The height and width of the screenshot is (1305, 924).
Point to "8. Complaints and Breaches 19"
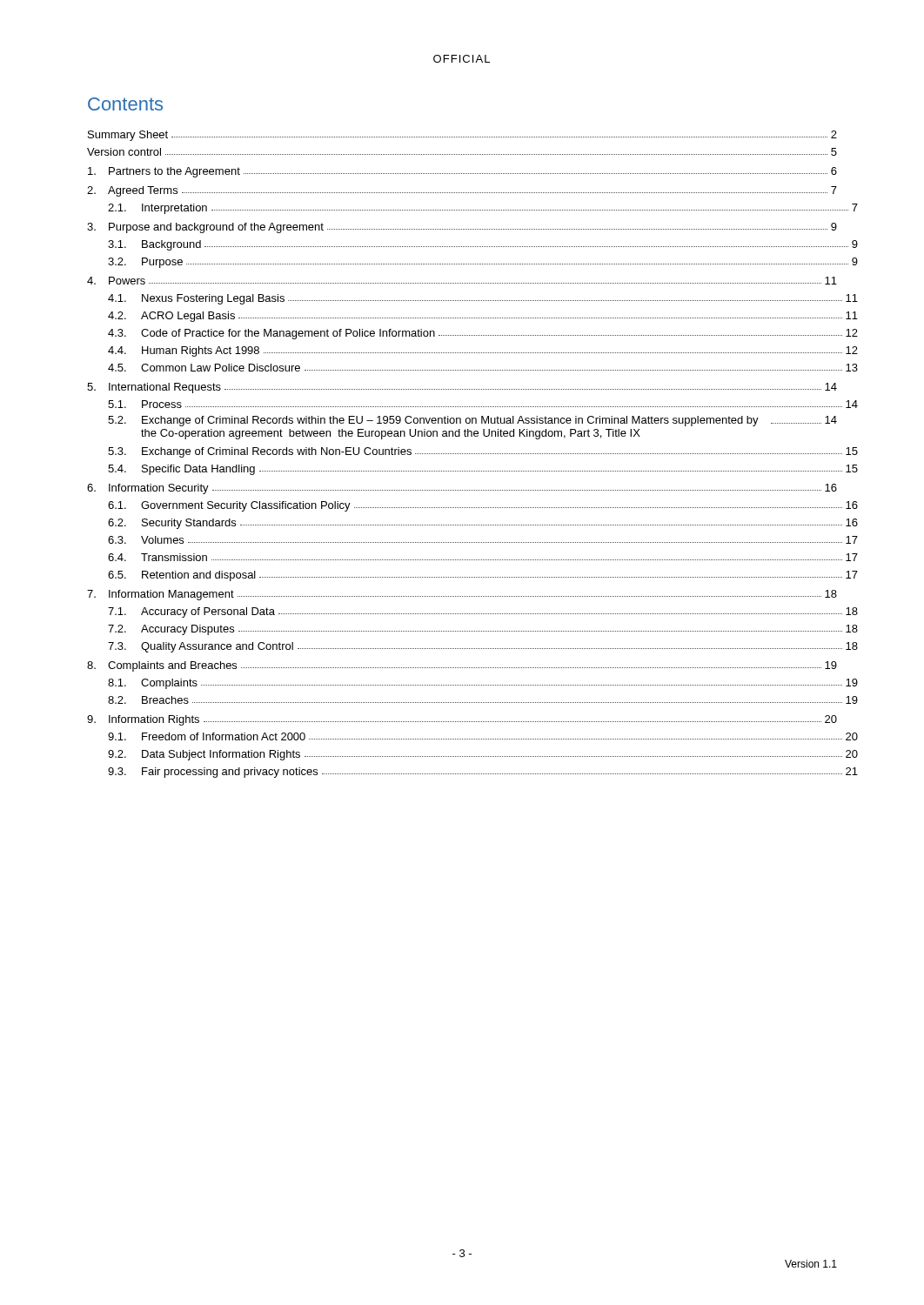(462, 665)
